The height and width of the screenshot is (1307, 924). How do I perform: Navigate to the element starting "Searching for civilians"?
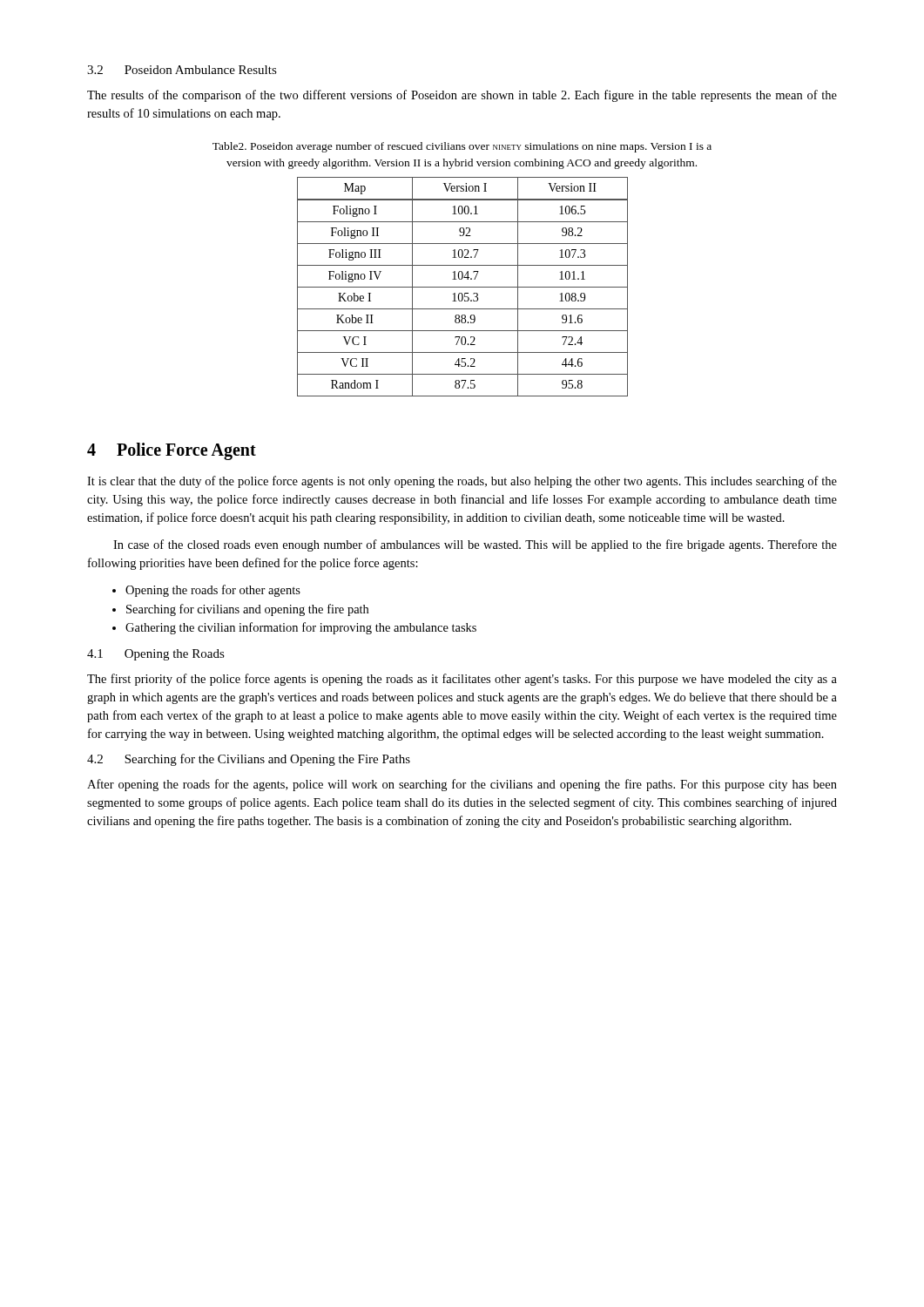247,609
